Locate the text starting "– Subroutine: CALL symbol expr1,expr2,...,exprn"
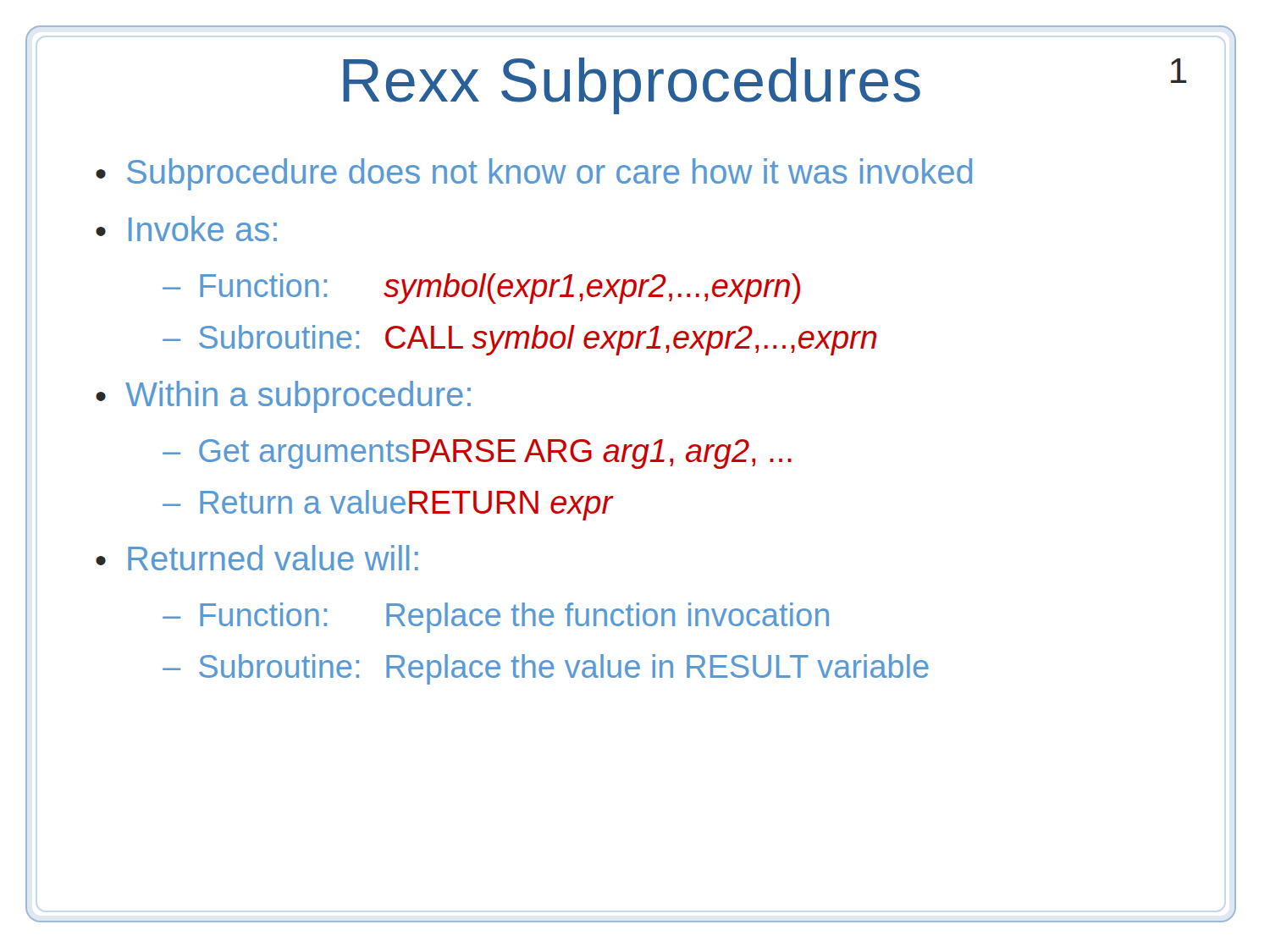This screenshot has width=1270, height=952. tap(520, 338)
